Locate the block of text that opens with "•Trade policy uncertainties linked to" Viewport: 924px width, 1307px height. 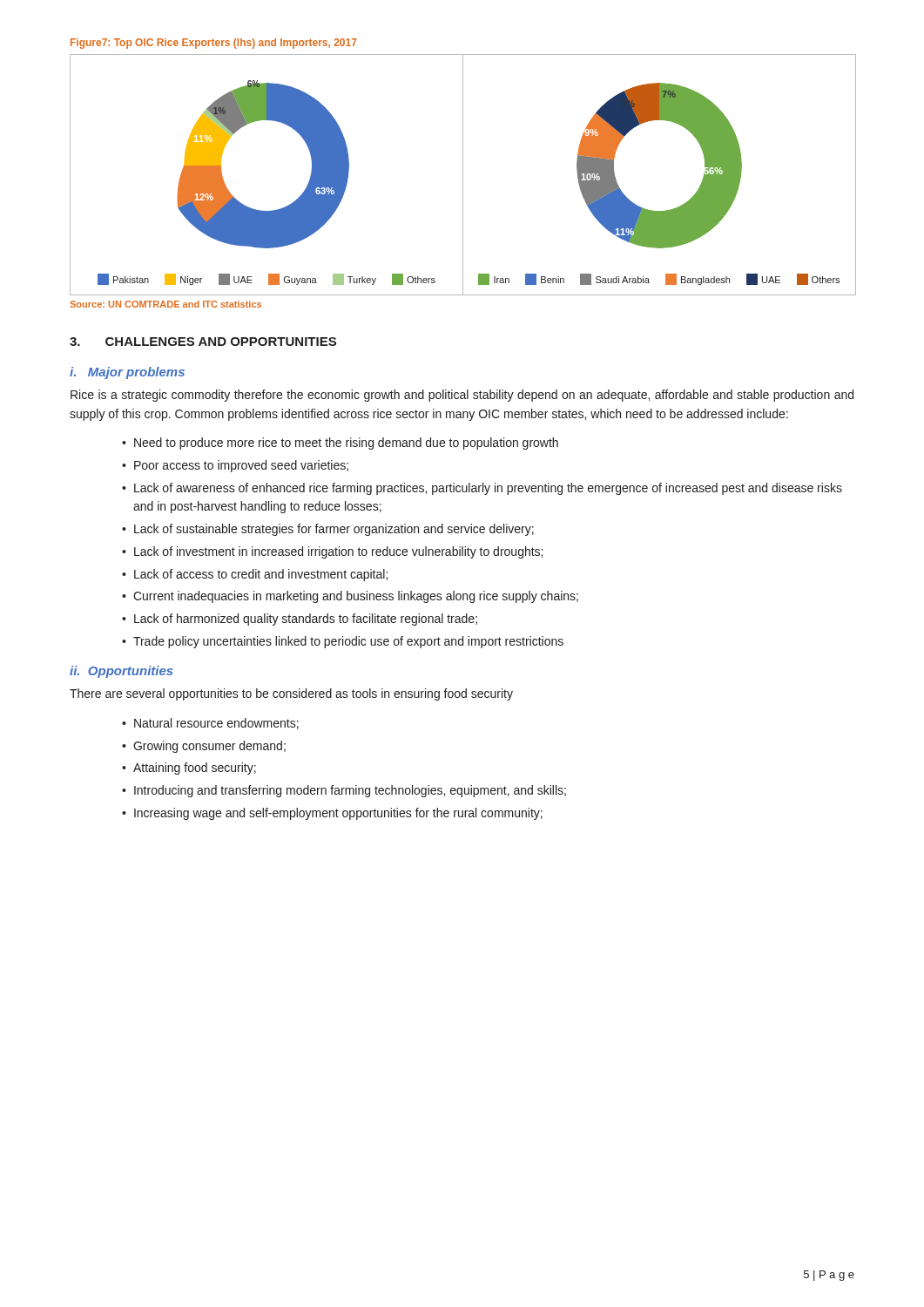tap(343, 642)
